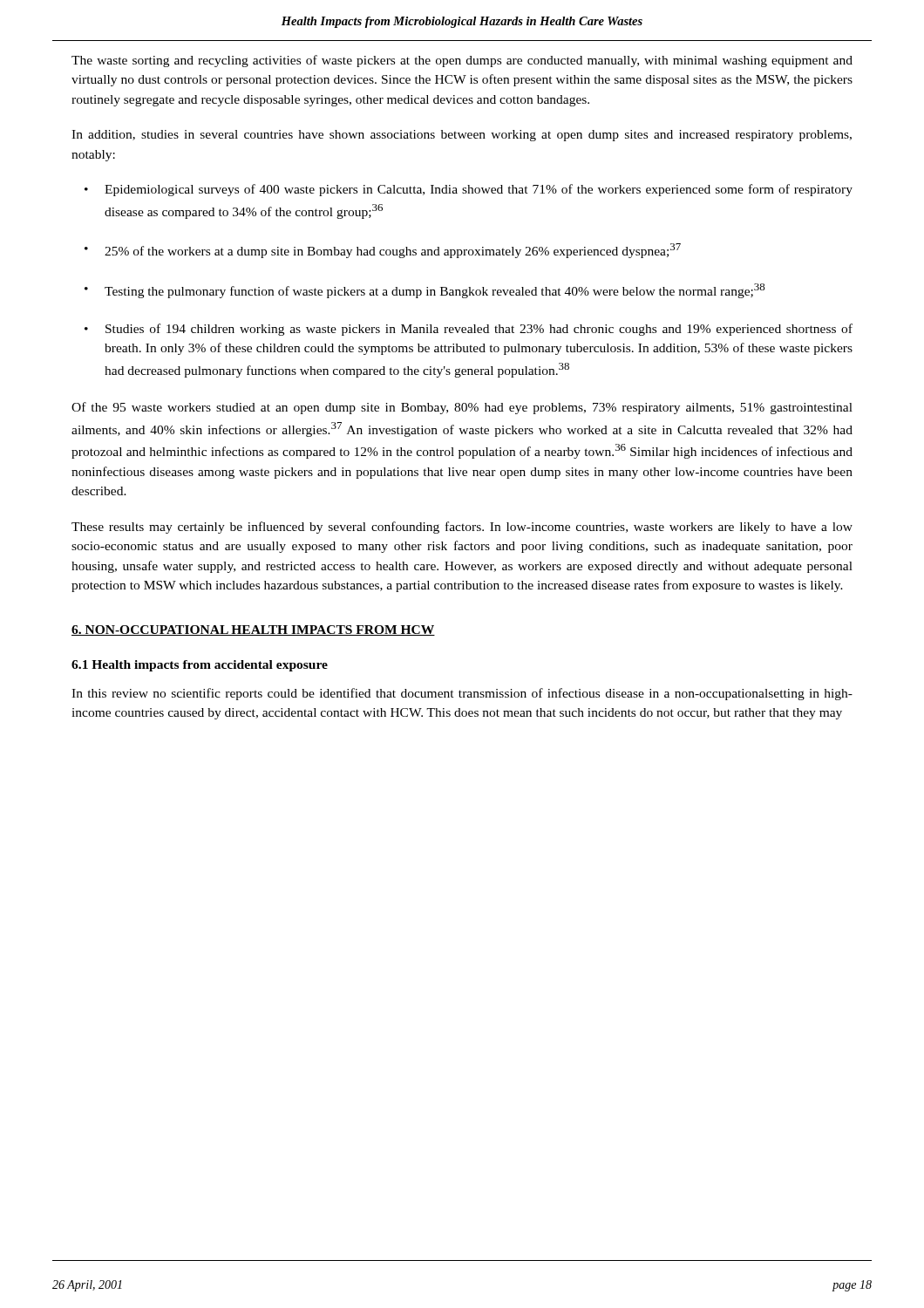Locate the block starting "In this review no scientific reports"
Viewport: 924px width, 1308px height.
coord(462,702)
